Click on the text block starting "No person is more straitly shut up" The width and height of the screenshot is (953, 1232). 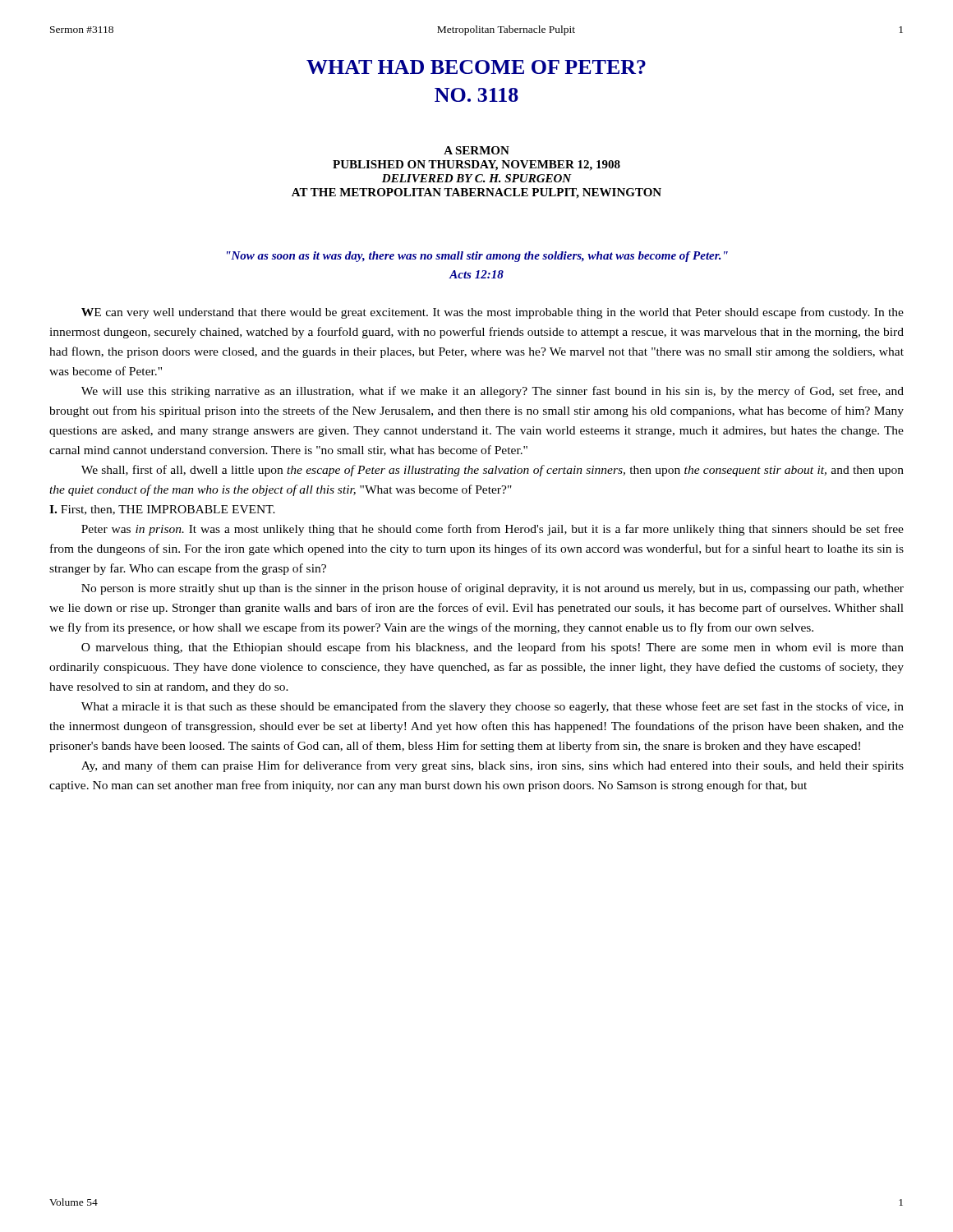tap(476, 608)
